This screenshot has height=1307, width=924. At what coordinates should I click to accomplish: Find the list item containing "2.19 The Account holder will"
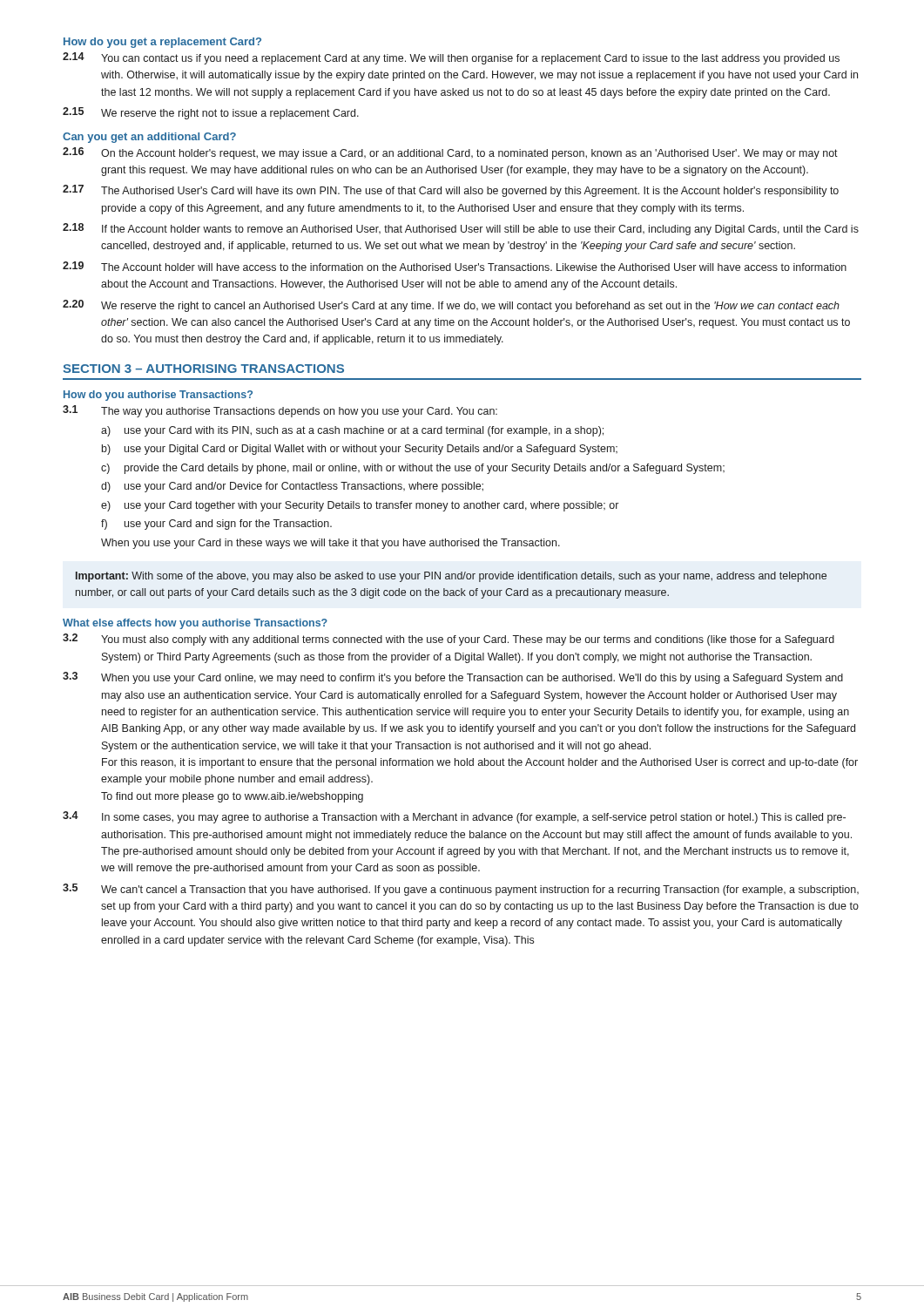click(462, 276)
